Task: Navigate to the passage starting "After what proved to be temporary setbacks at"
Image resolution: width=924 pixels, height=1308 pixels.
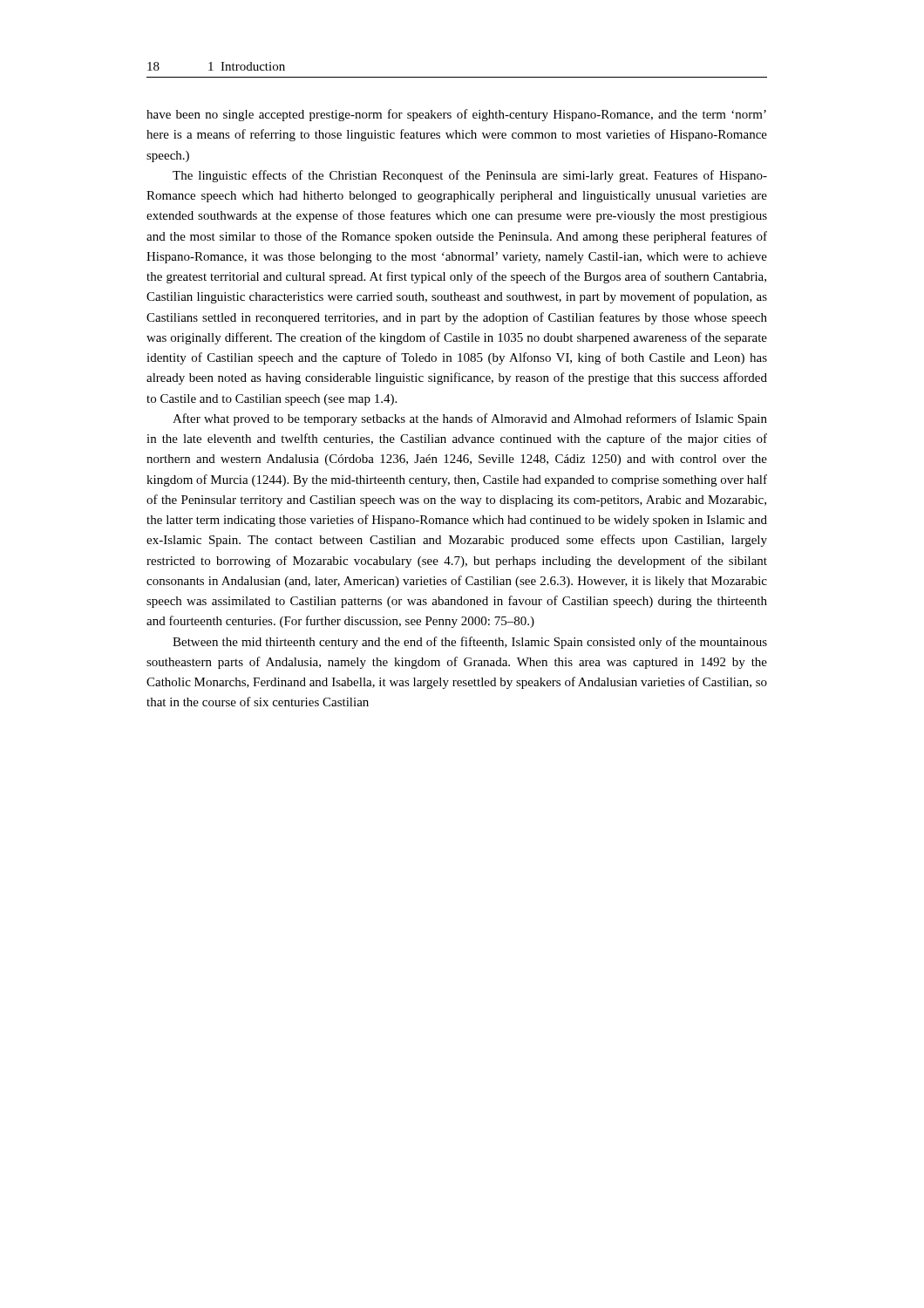Action: point(457,520)
